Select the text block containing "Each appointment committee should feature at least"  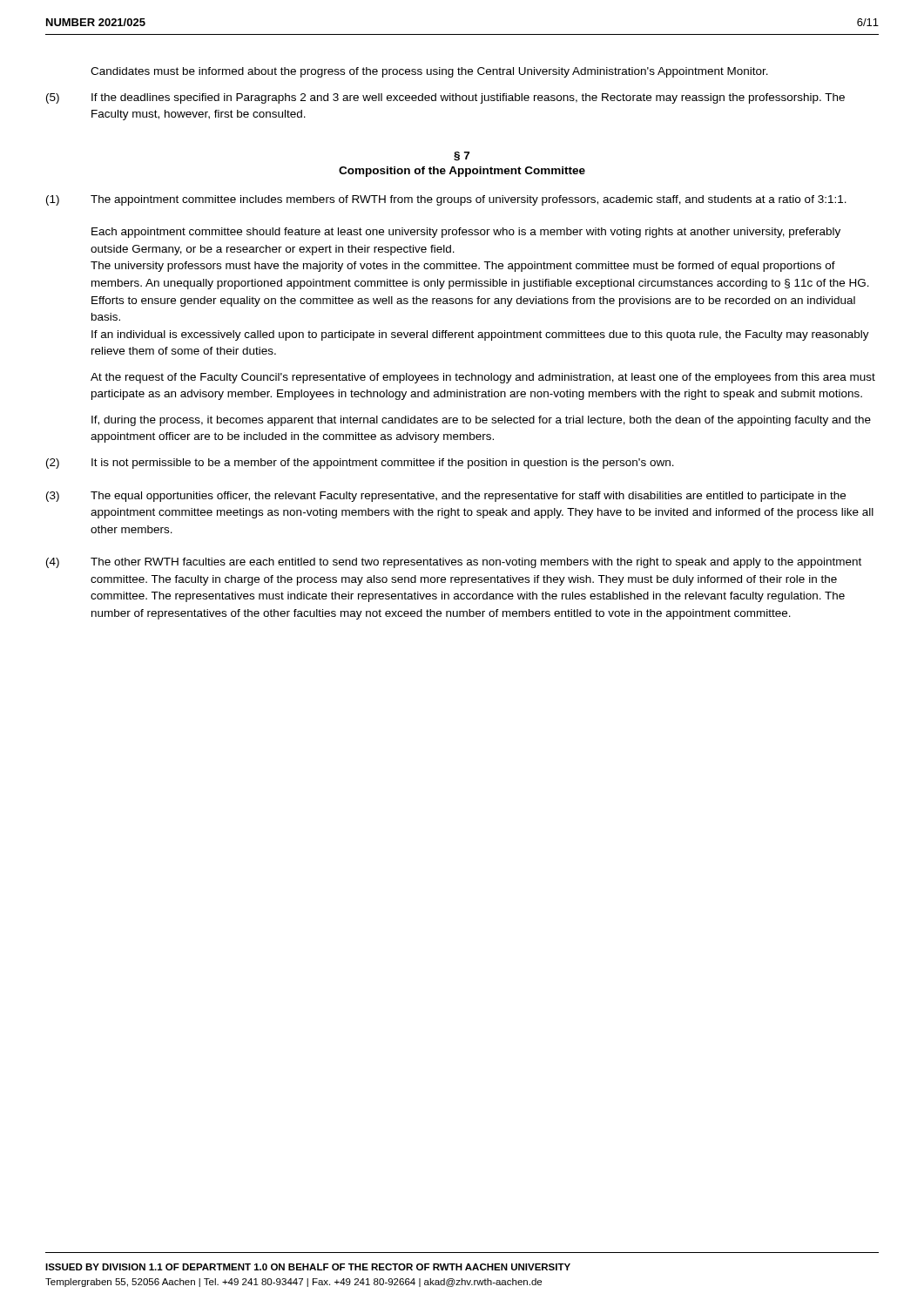(x=480, y=291)
